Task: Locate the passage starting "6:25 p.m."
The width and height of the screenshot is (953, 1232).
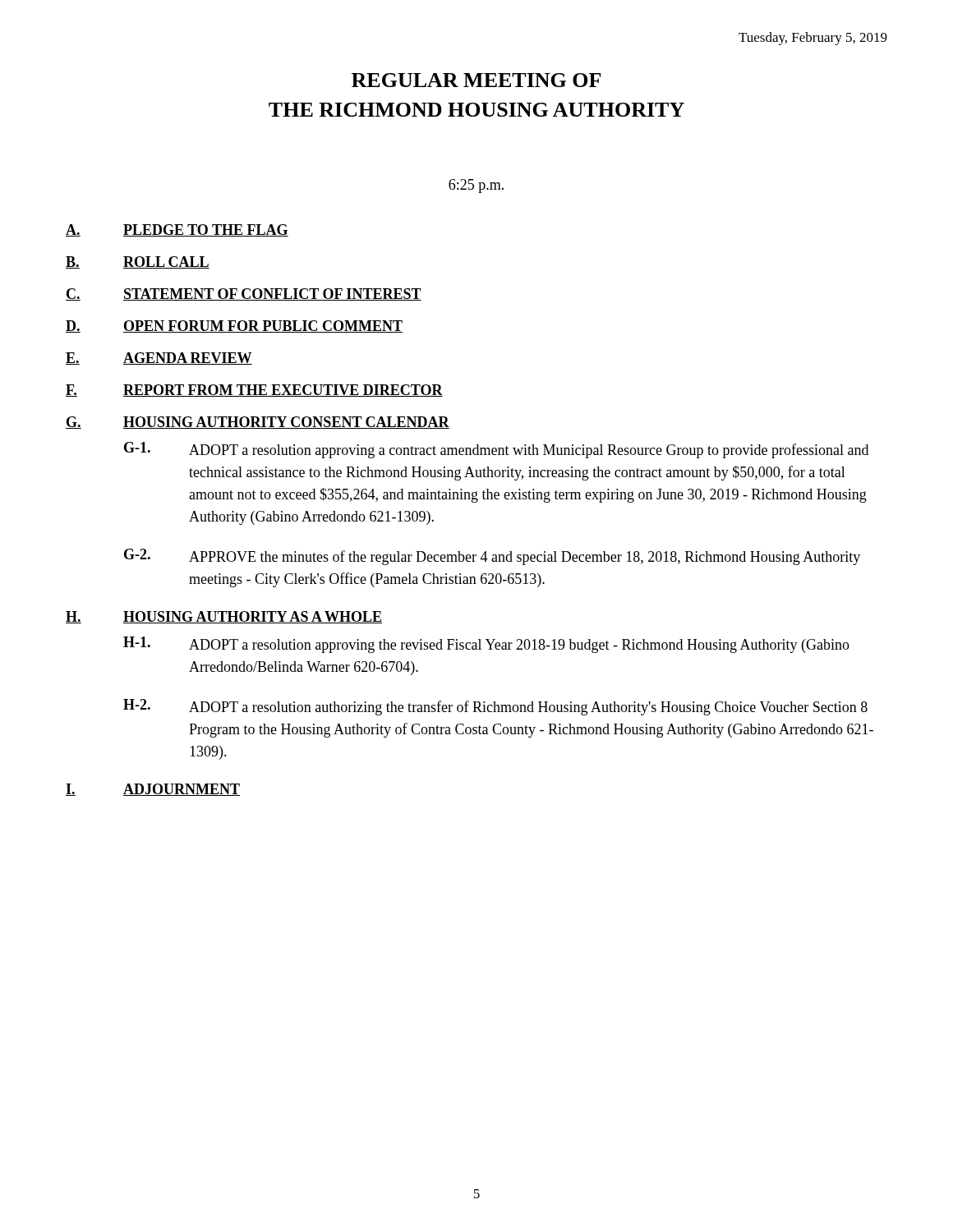Action: [x=476, y=185]
